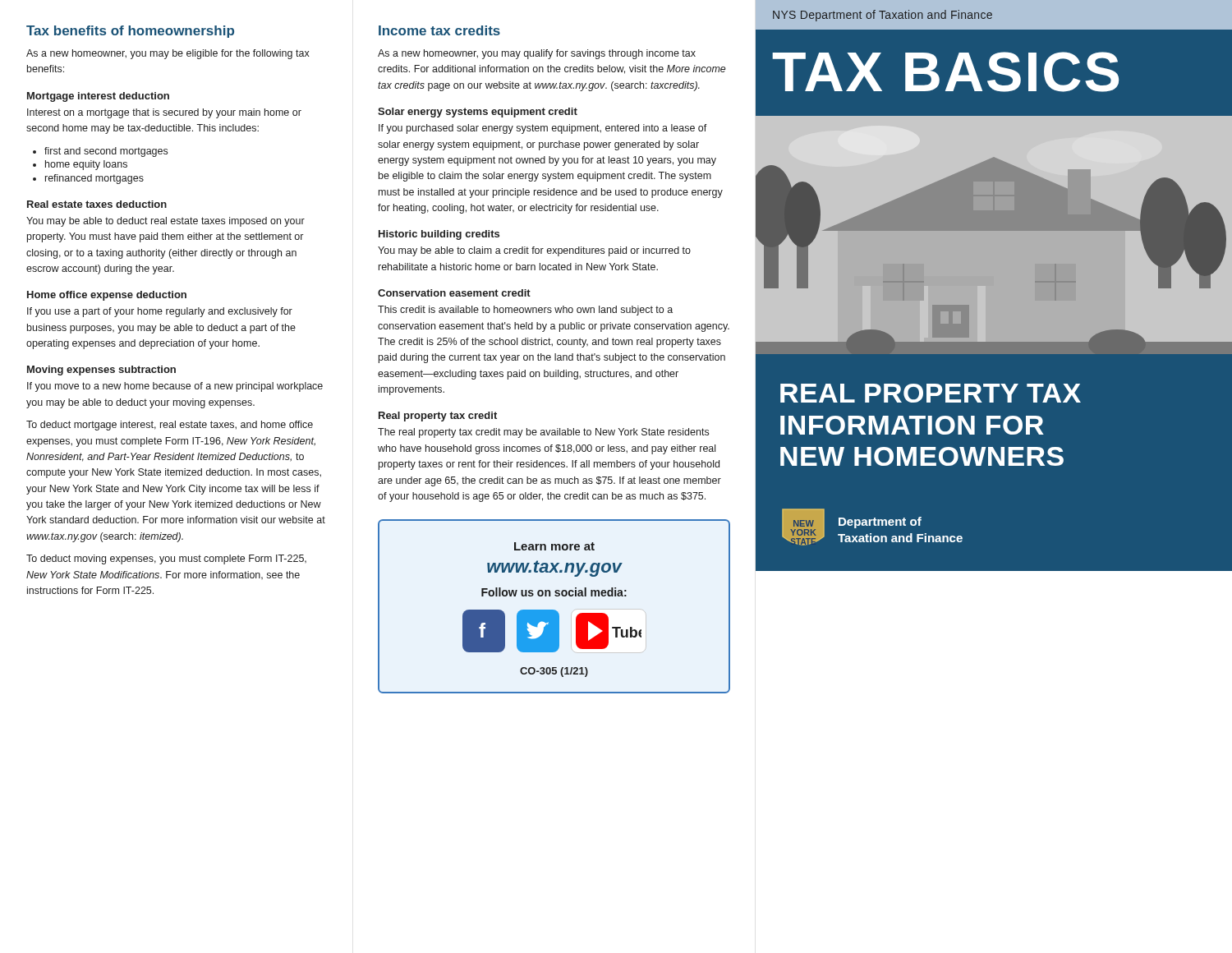Locate the text starting "To deduct mortgage interest, real estate"
Image resolution: width=1232 pixels, height=953 pixels.
(178, 481)
